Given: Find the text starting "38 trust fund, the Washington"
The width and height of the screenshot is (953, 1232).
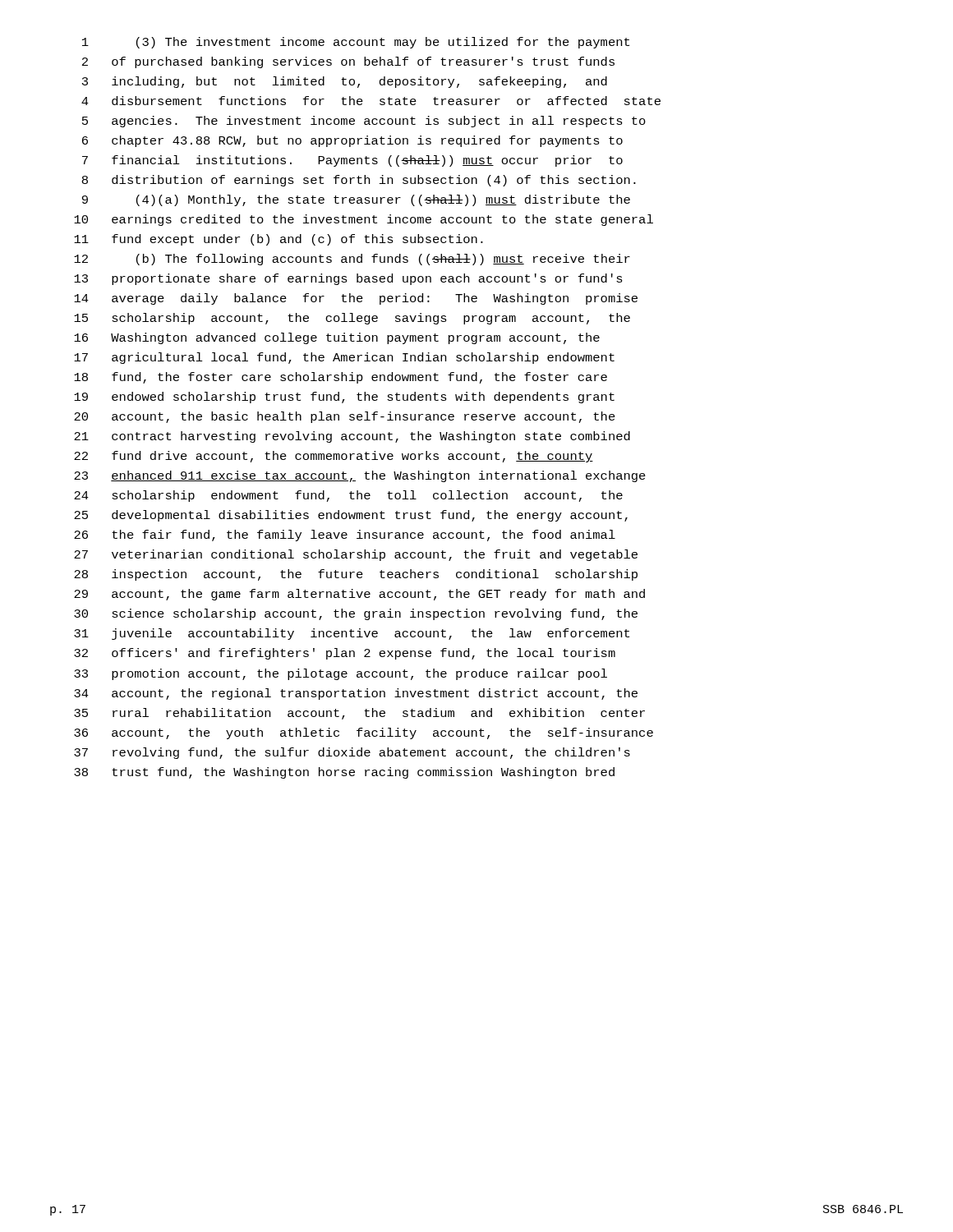Looking at the screenshot, I should (476, 773).
